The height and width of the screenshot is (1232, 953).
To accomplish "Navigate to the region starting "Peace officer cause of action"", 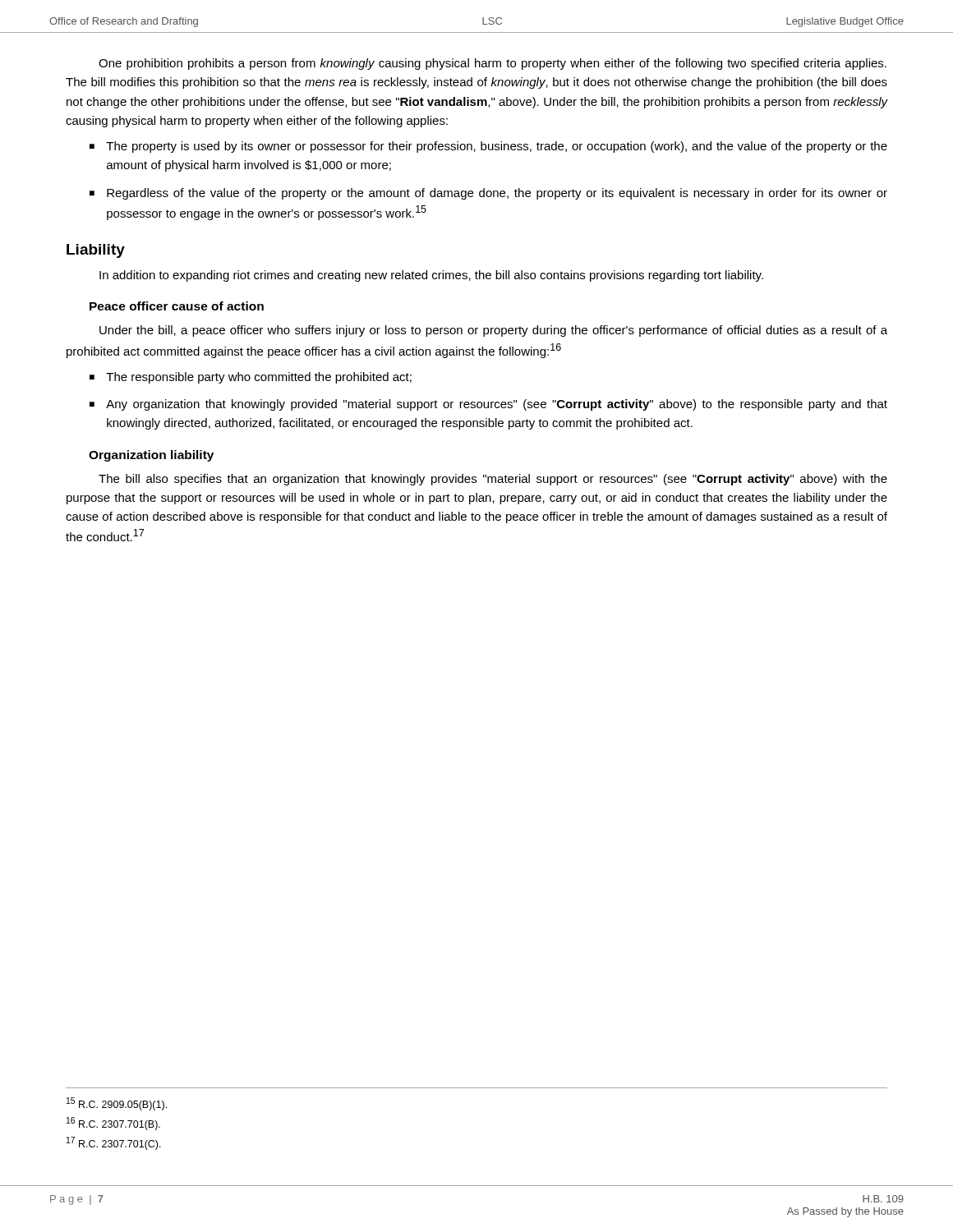I will 176,306.
